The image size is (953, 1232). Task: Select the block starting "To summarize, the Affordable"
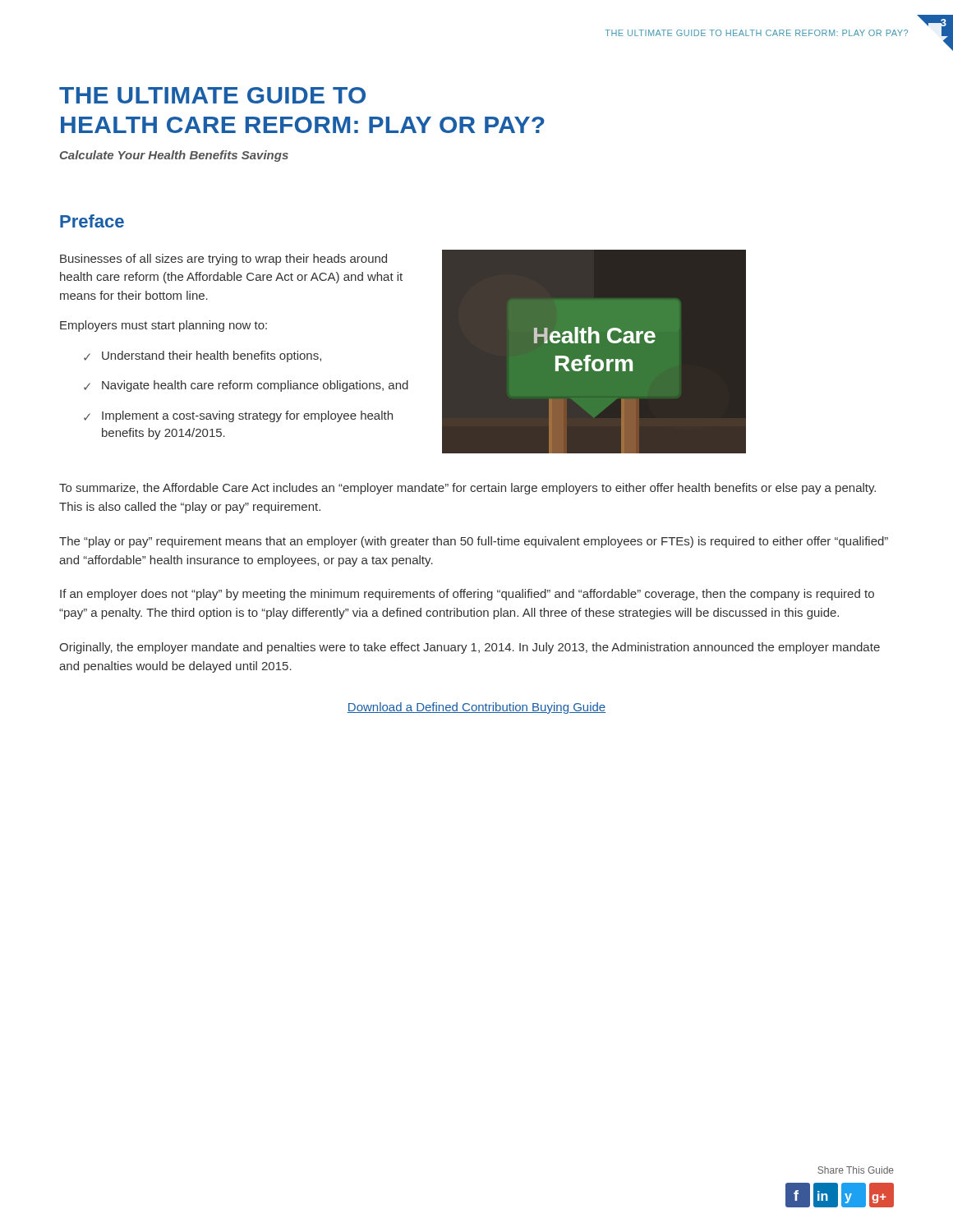click(x=468, y=497)
